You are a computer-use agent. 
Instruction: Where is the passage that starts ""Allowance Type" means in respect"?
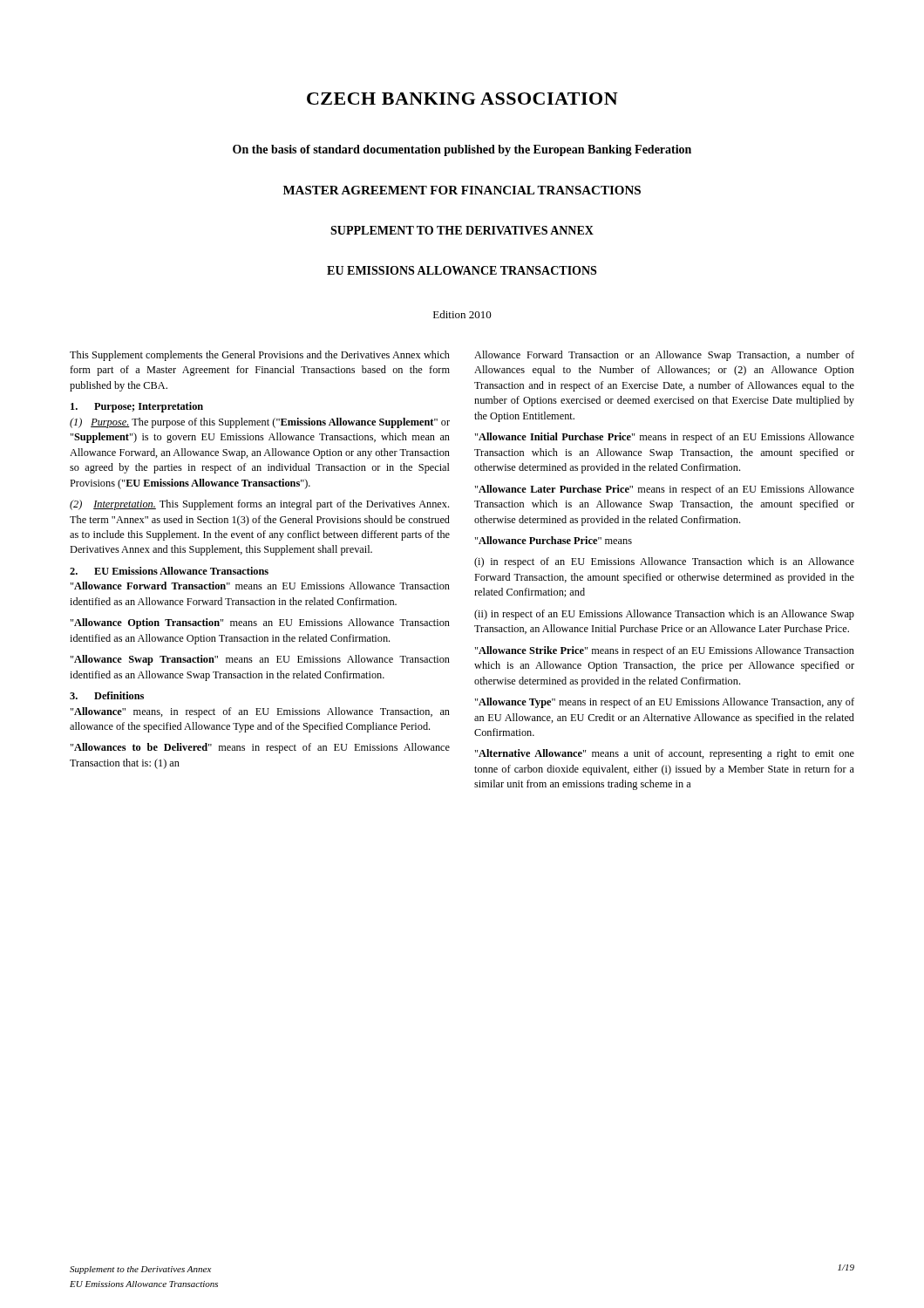click(664, 717)
